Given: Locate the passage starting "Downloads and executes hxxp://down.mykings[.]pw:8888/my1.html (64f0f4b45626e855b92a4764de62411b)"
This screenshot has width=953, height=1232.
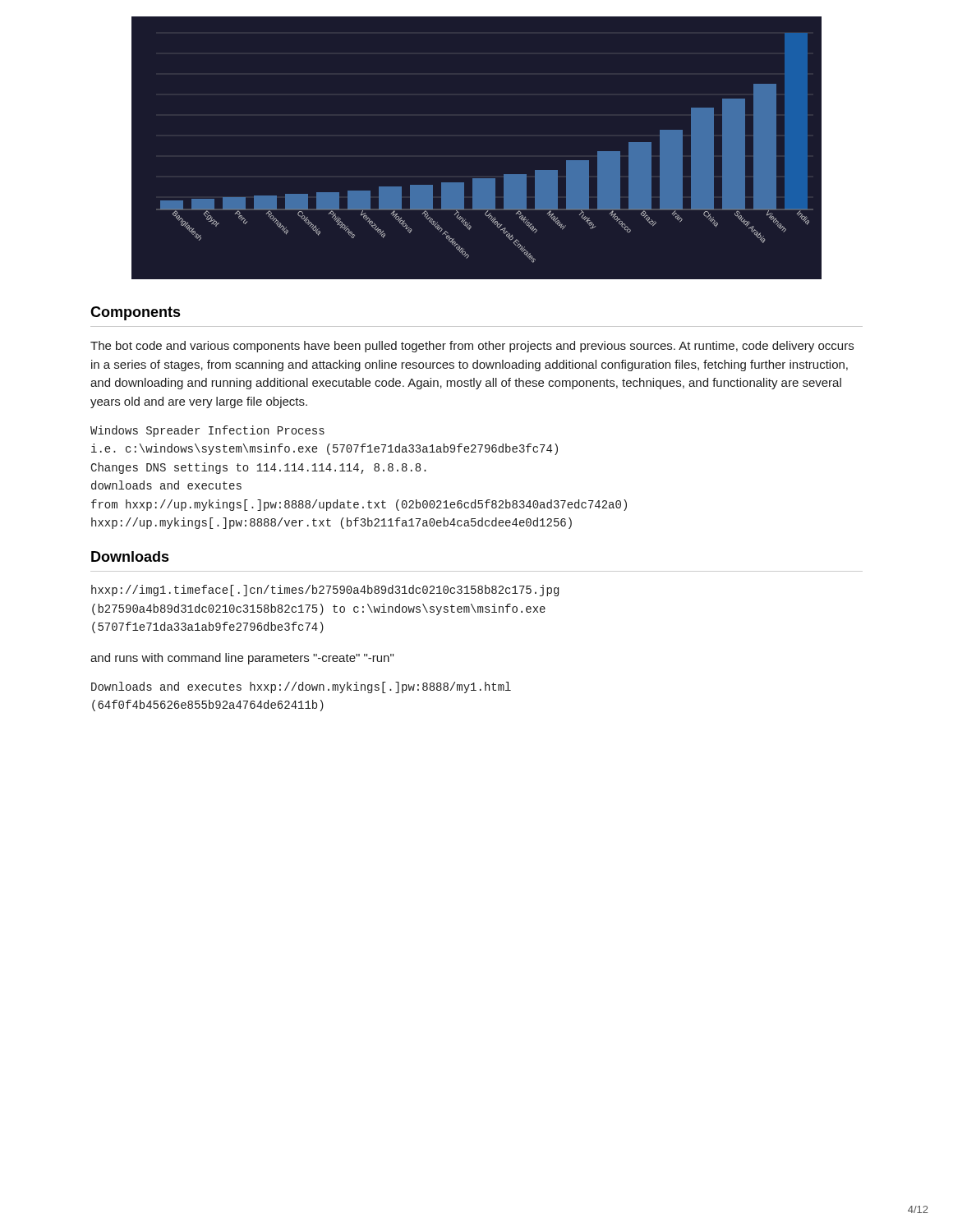Looking at the screenshot, I should pyautogui.click(x=301, y=697).
